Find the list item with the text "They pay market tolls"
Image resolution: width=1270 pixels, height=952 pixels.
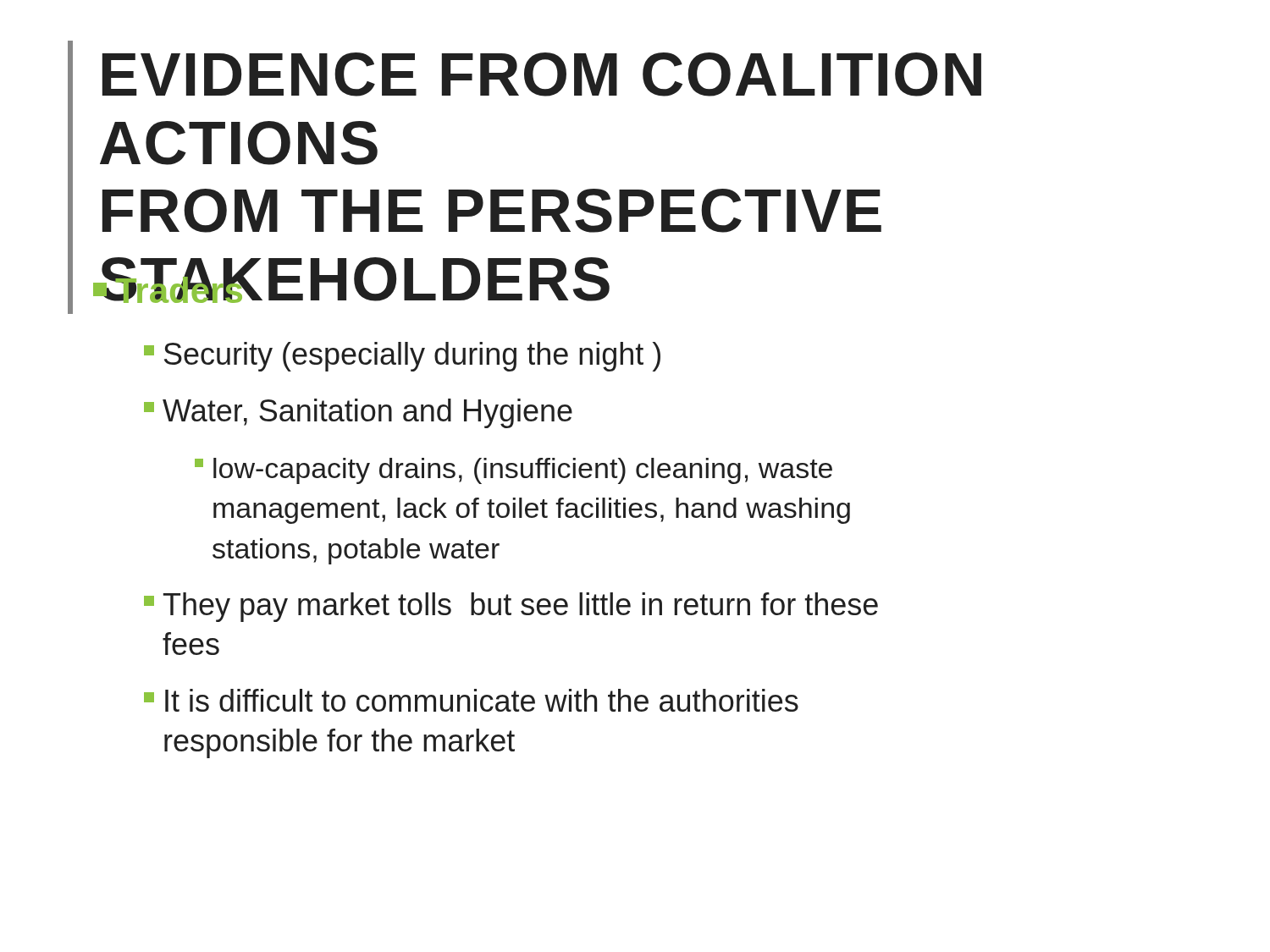coord(512,625)
